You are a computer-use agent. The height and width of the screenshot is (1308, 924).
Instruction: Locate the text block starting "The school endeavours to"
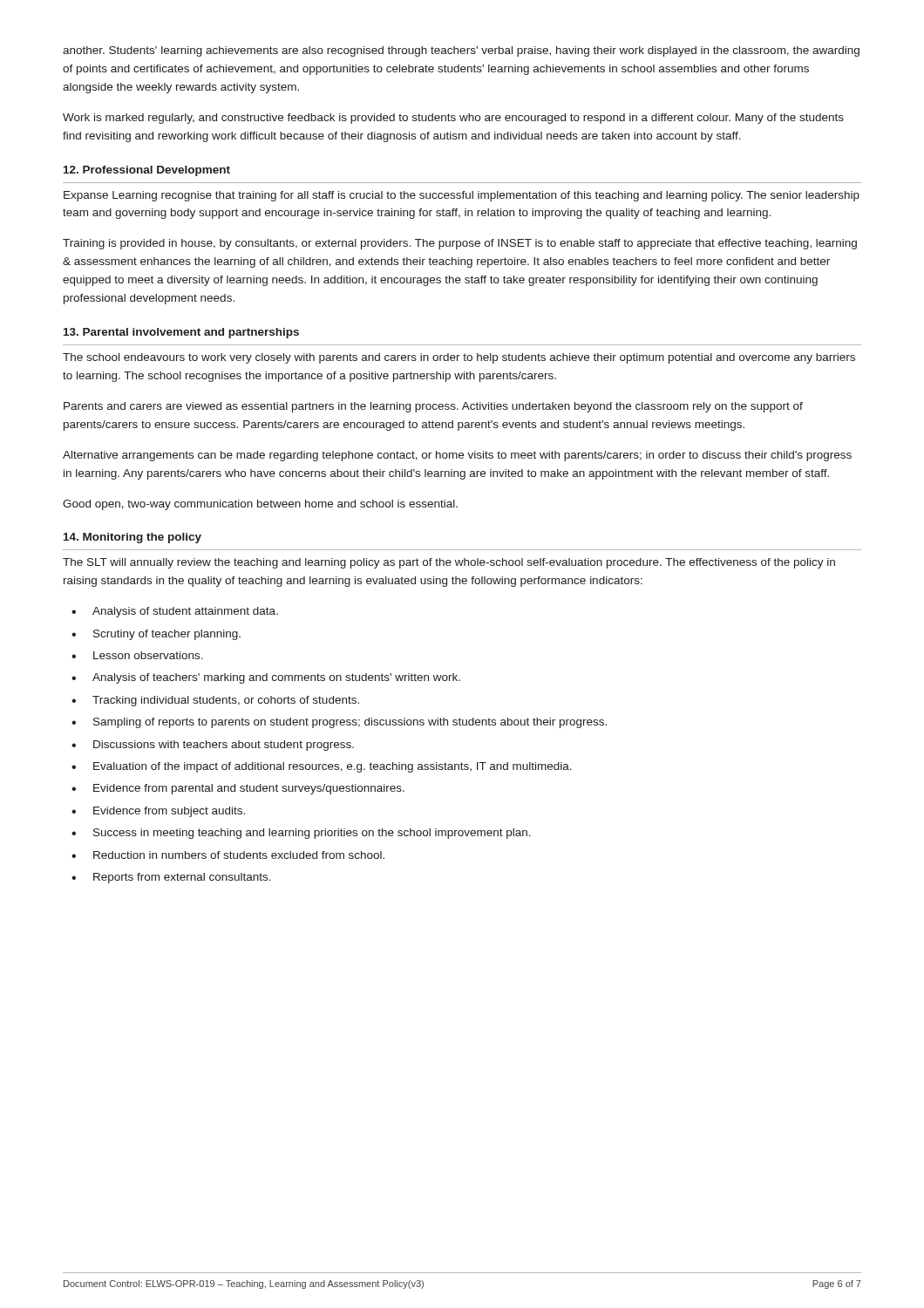(459, 366)
